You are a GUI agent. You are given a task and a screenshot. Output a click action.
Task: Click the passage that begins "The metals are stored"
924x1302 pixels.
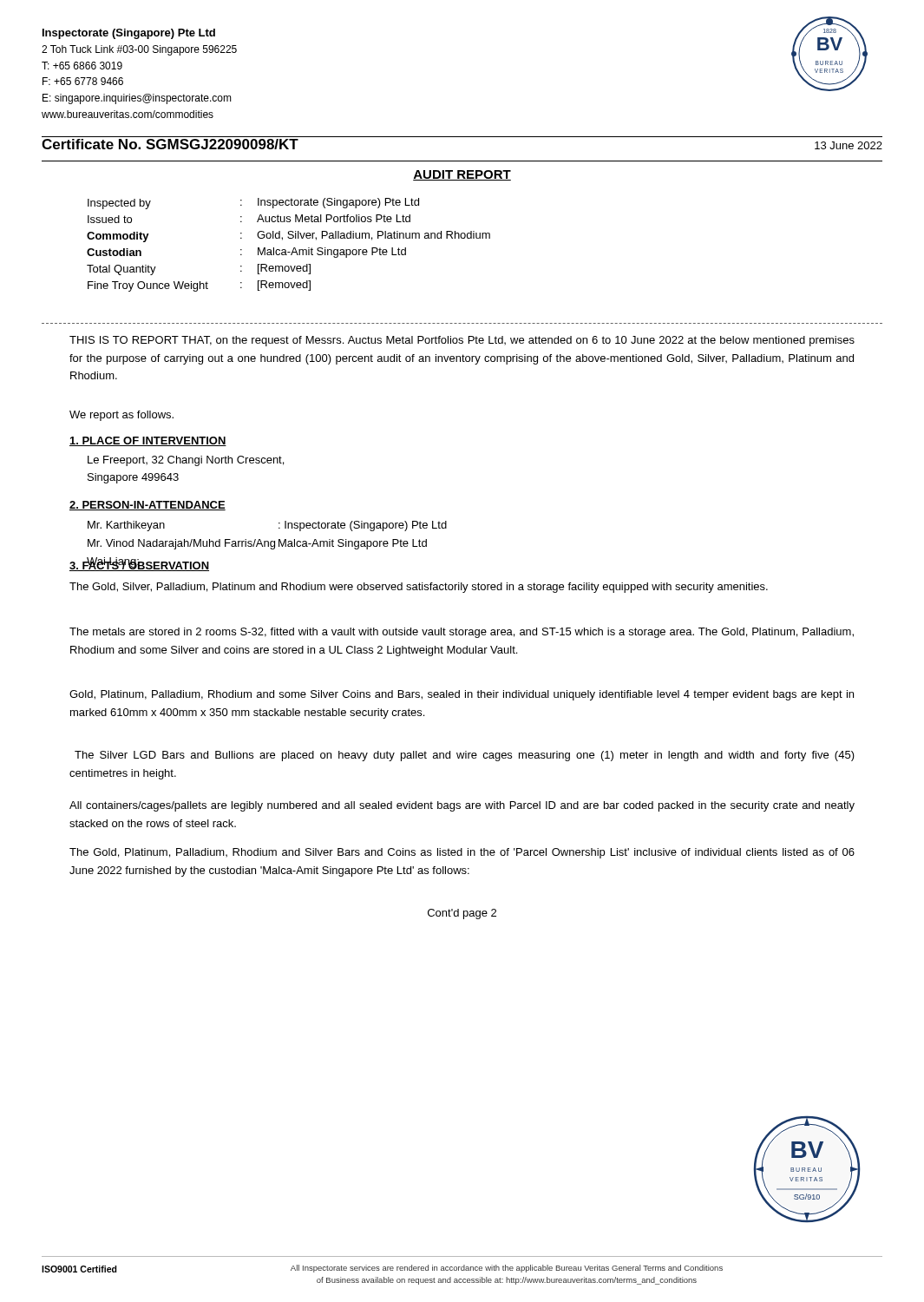[x=462, y=640]
